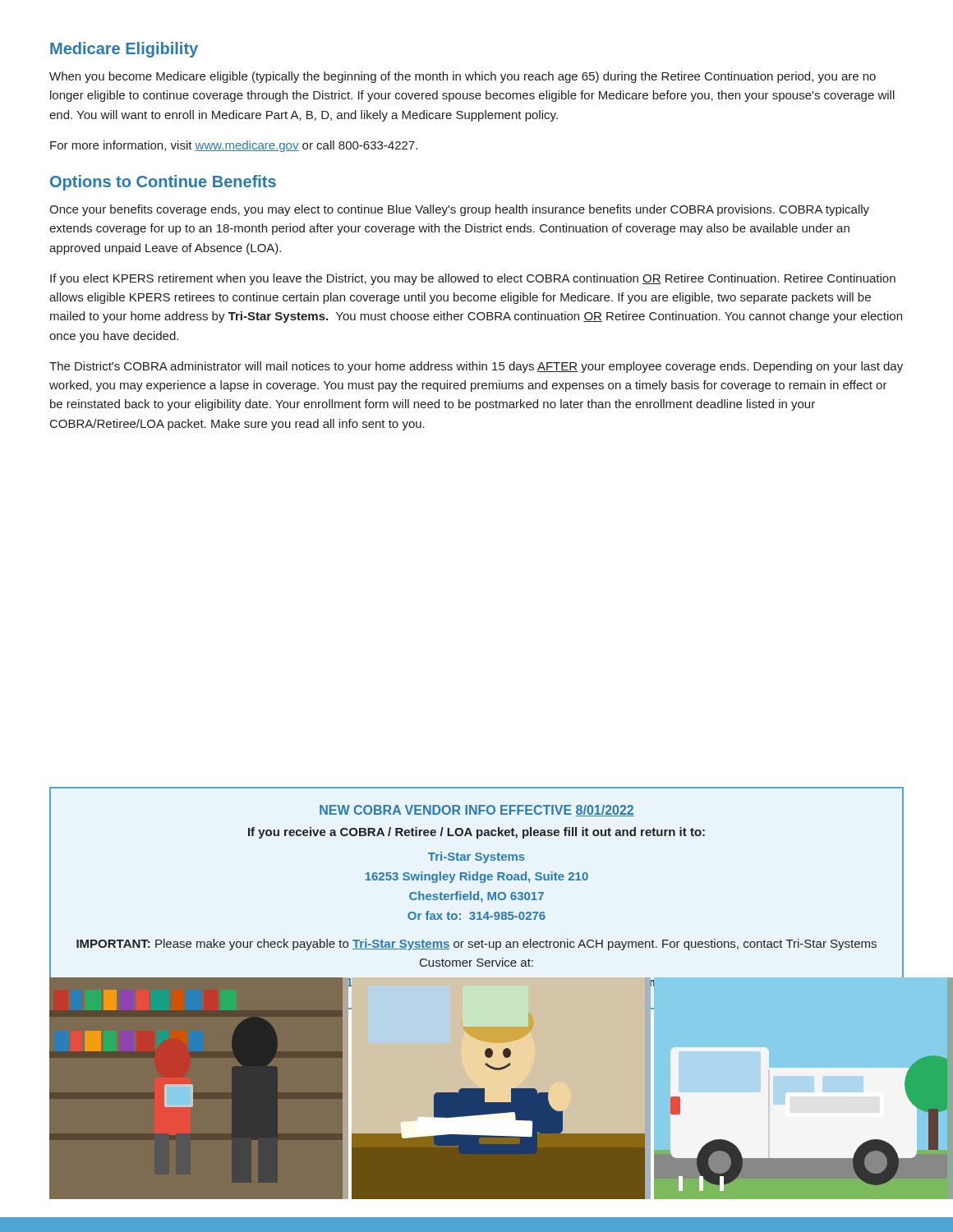Point to the block beginning "The District's COBRA administrator"
This screenshot has width=953, height=1232.
click(x=476, y=394)
